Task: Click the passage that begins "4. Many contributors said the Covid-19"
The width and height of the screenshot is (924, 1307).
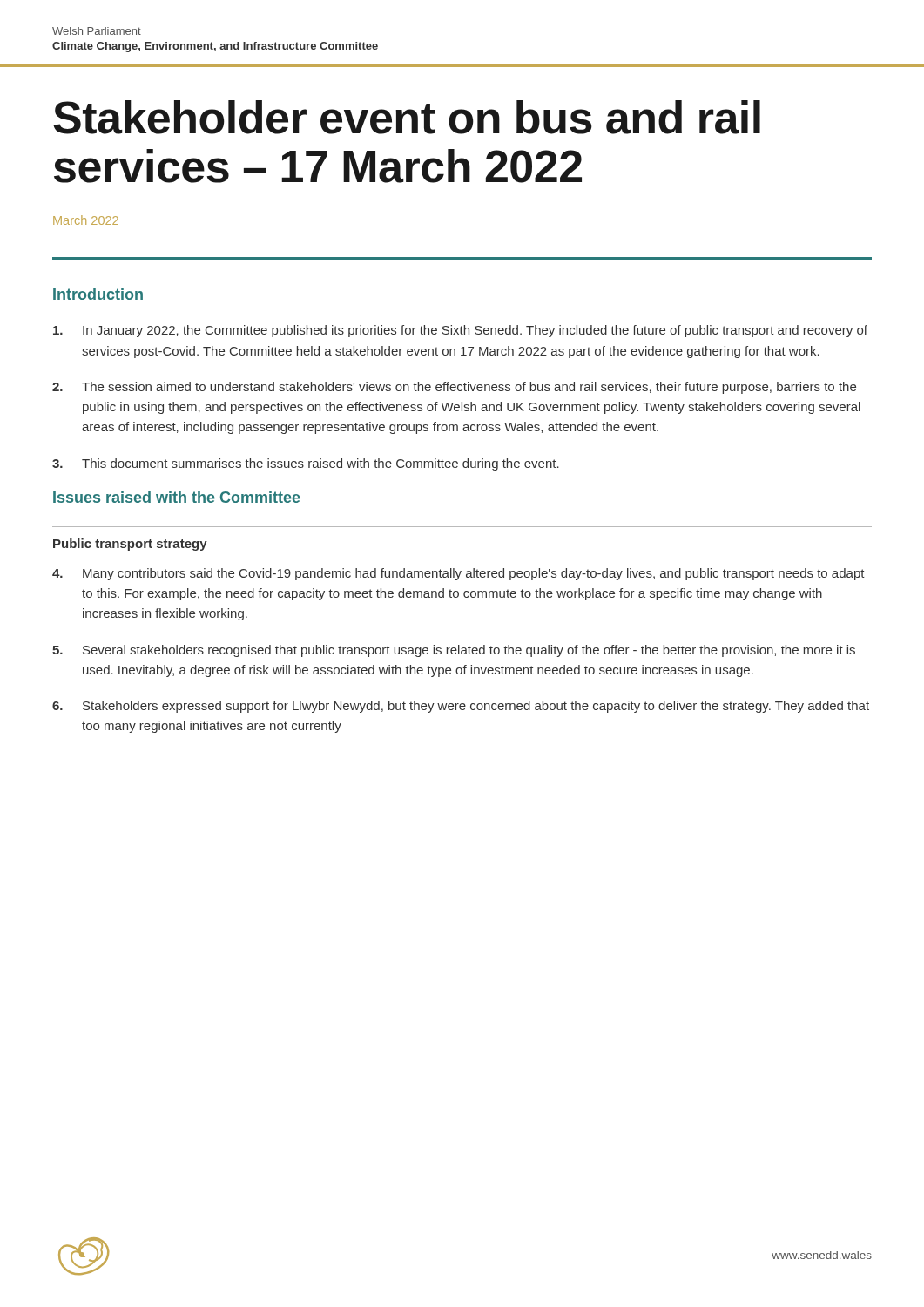Action: [462, 593]
